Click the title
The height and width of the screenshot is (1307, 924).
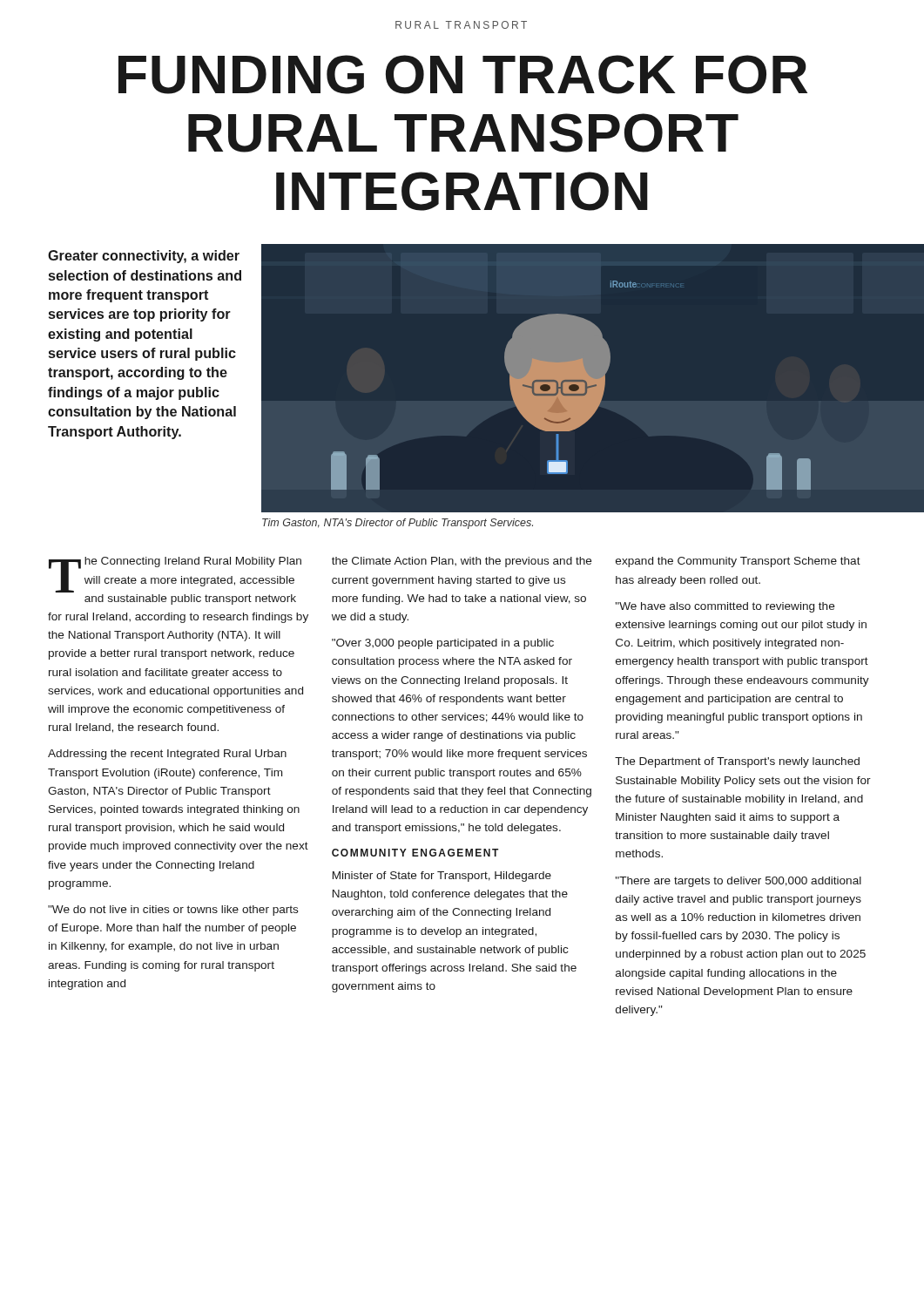click(x=462, y=133)
